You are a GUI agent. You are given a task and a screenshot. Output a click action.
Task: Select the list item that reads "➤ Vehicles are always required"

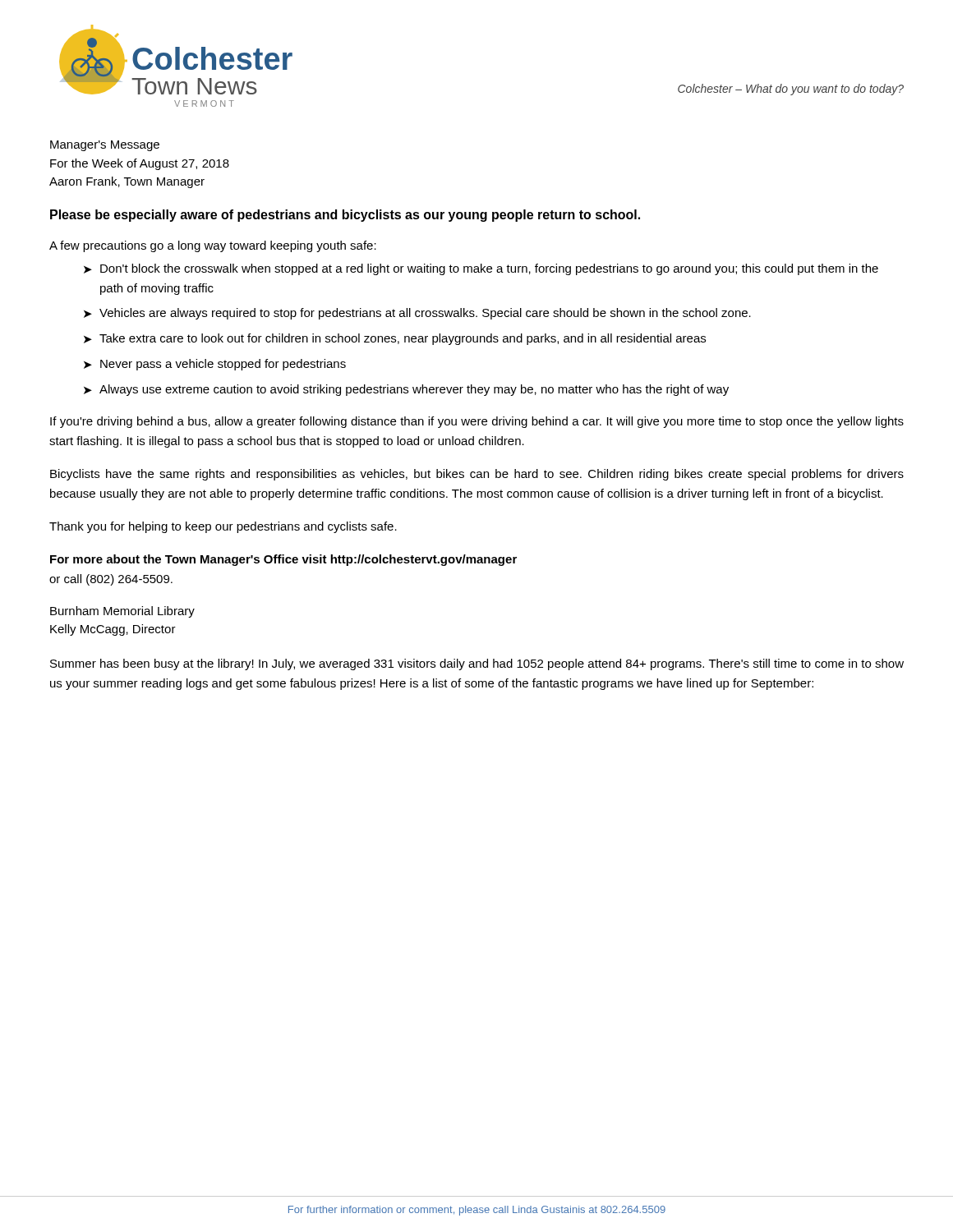pyautogui.click(x=417, y=313)
